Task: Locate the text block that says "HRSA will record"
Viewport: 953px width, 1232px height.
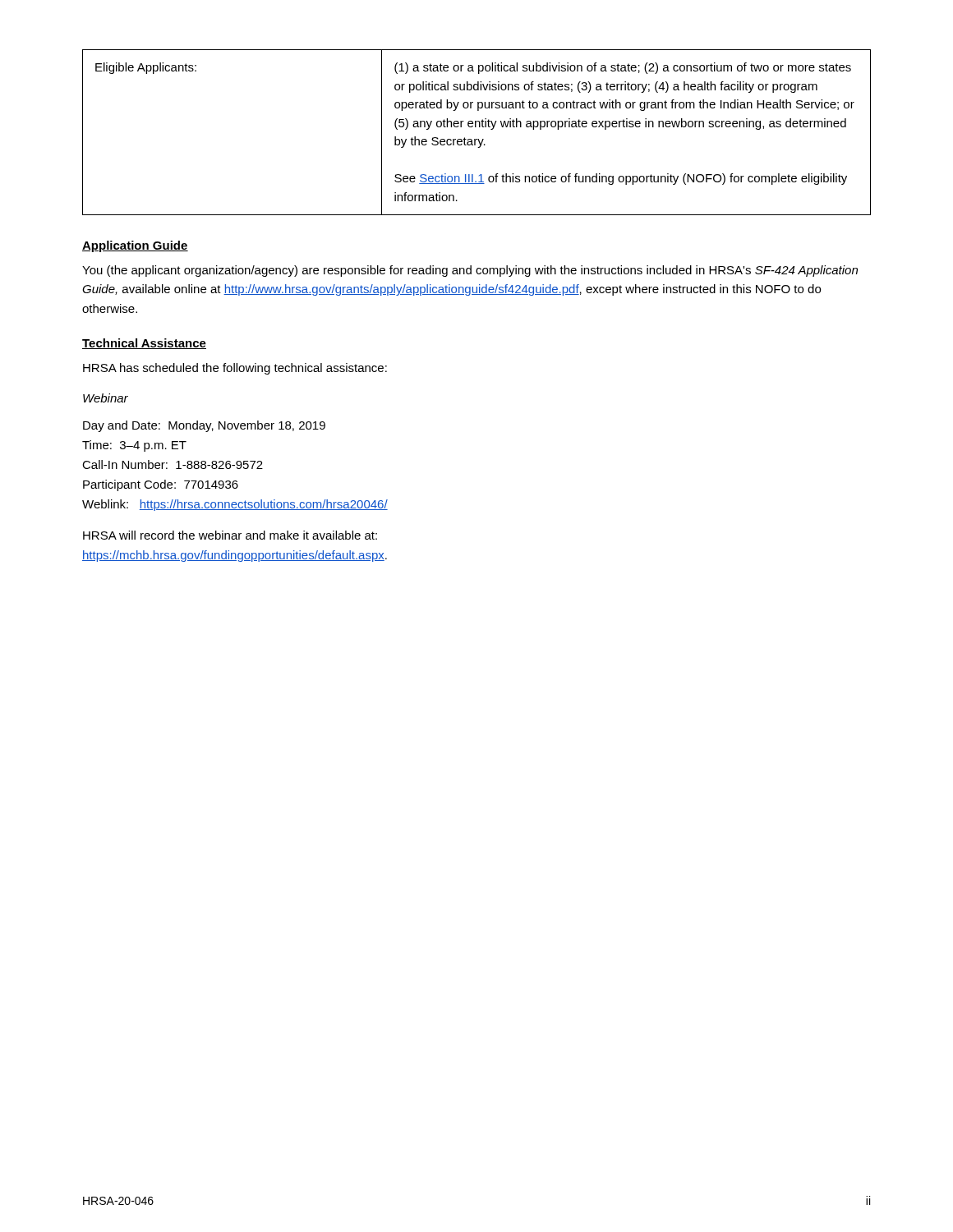Action: tap(235, 545)
